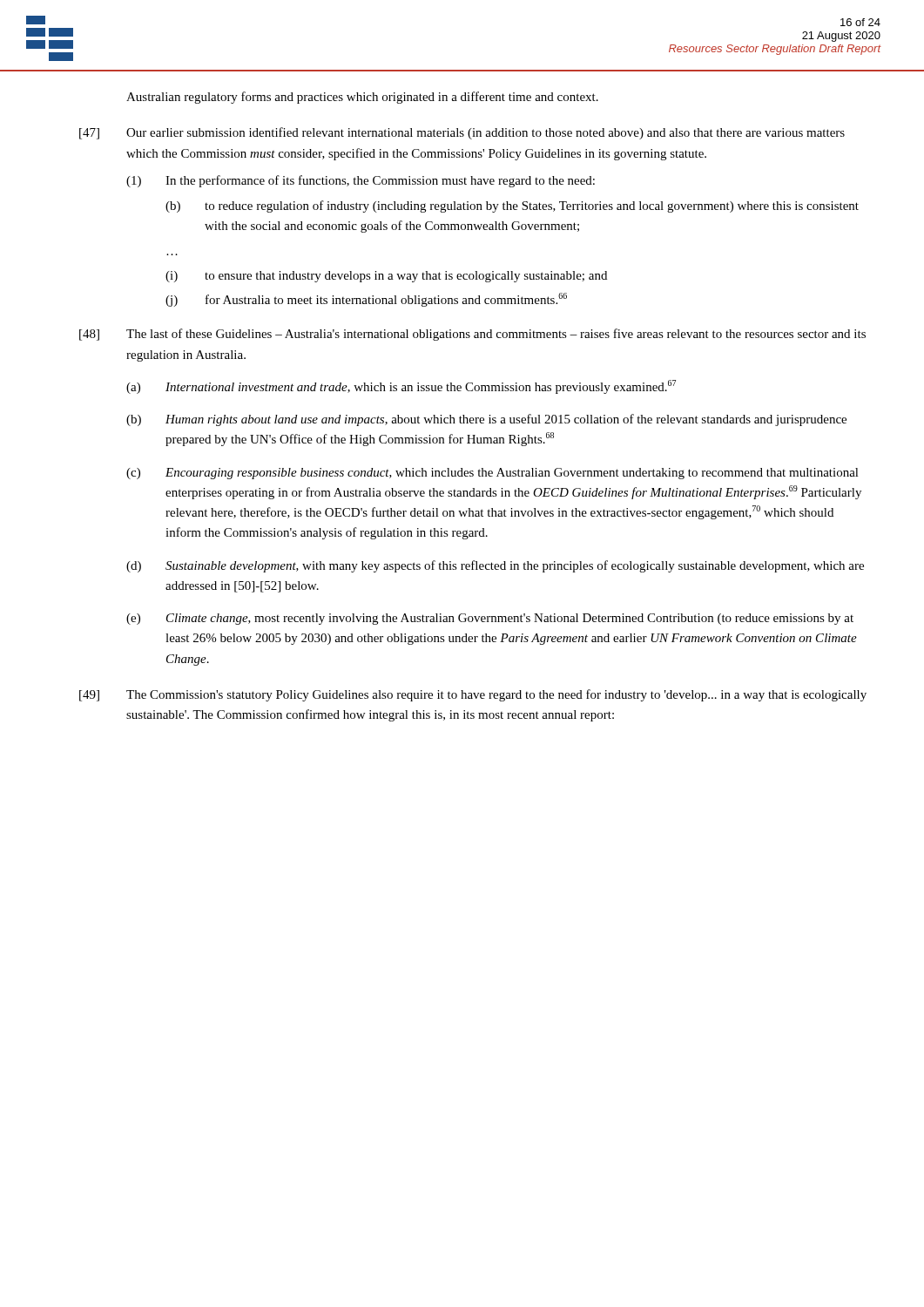The image size is (924, 1307).
Task: Find the list item containing "(e) Climate change, most recently"
Action: pos(499,639)
